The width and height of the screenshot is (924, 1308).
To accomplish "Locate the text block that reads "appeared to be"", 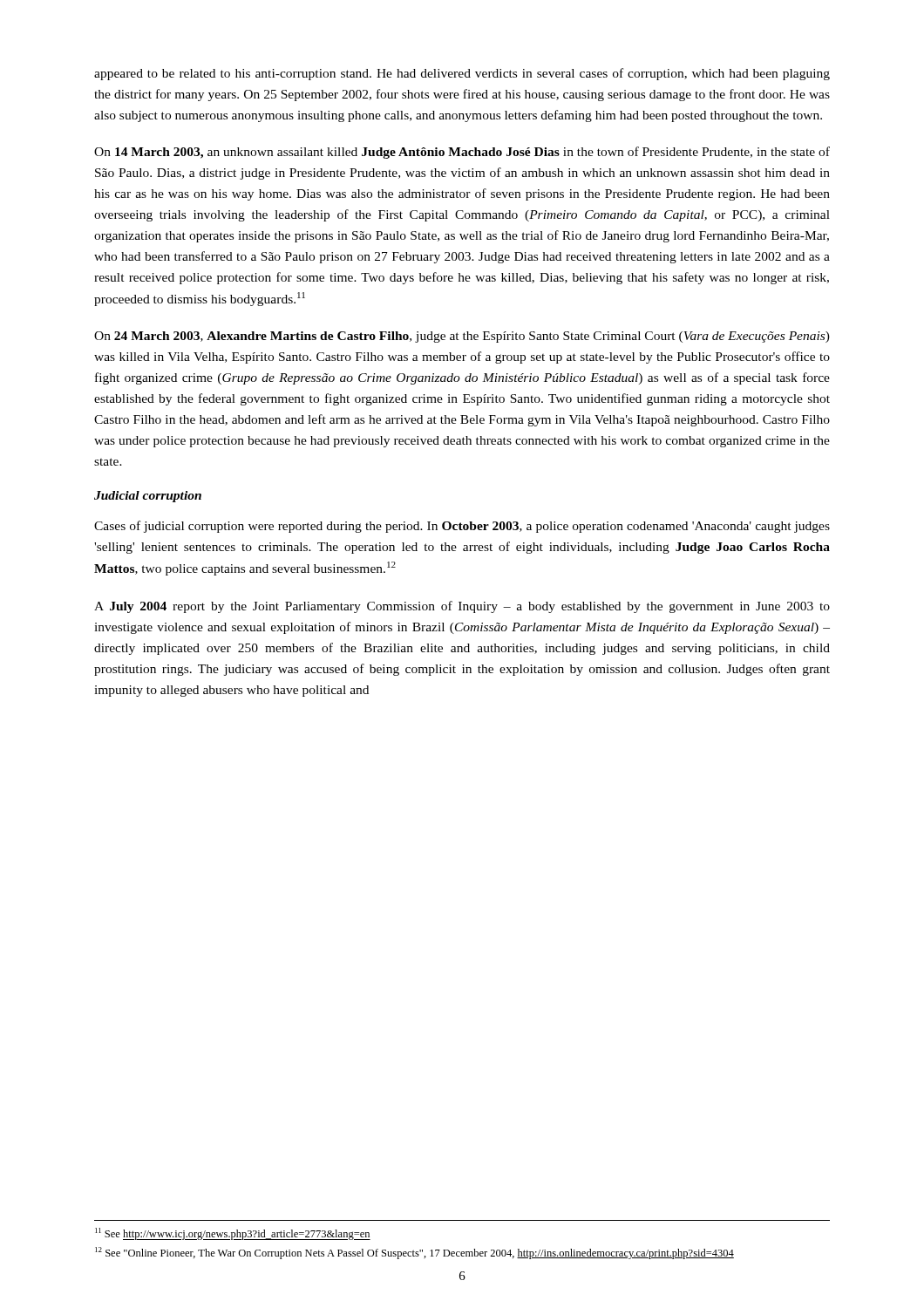I will click(462, 94).
